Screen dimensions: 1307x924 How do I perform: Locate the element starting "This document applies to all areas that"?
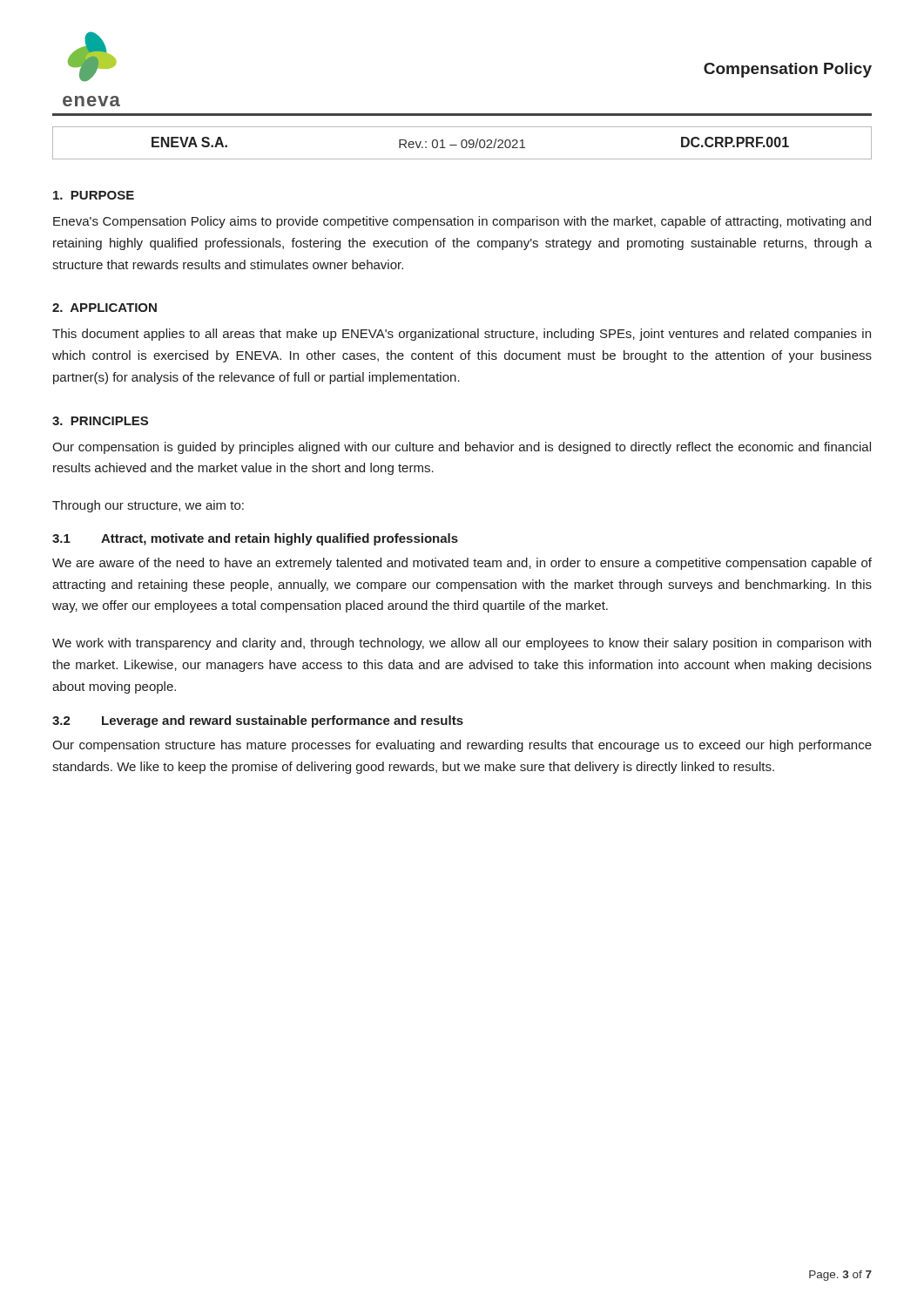462,355
